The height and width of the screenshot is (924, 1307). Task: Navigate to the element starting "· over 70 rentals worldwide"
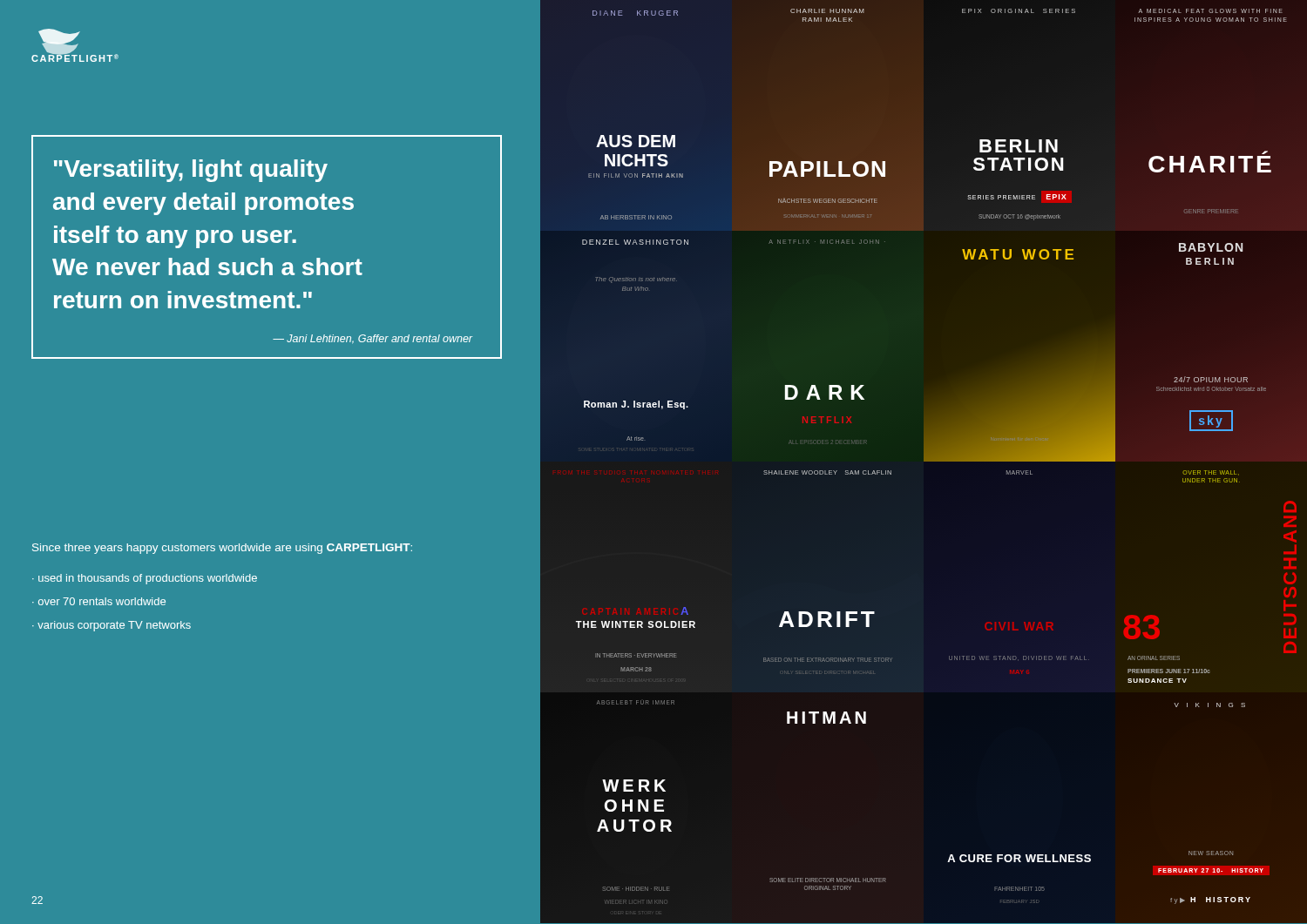point(99,601)
